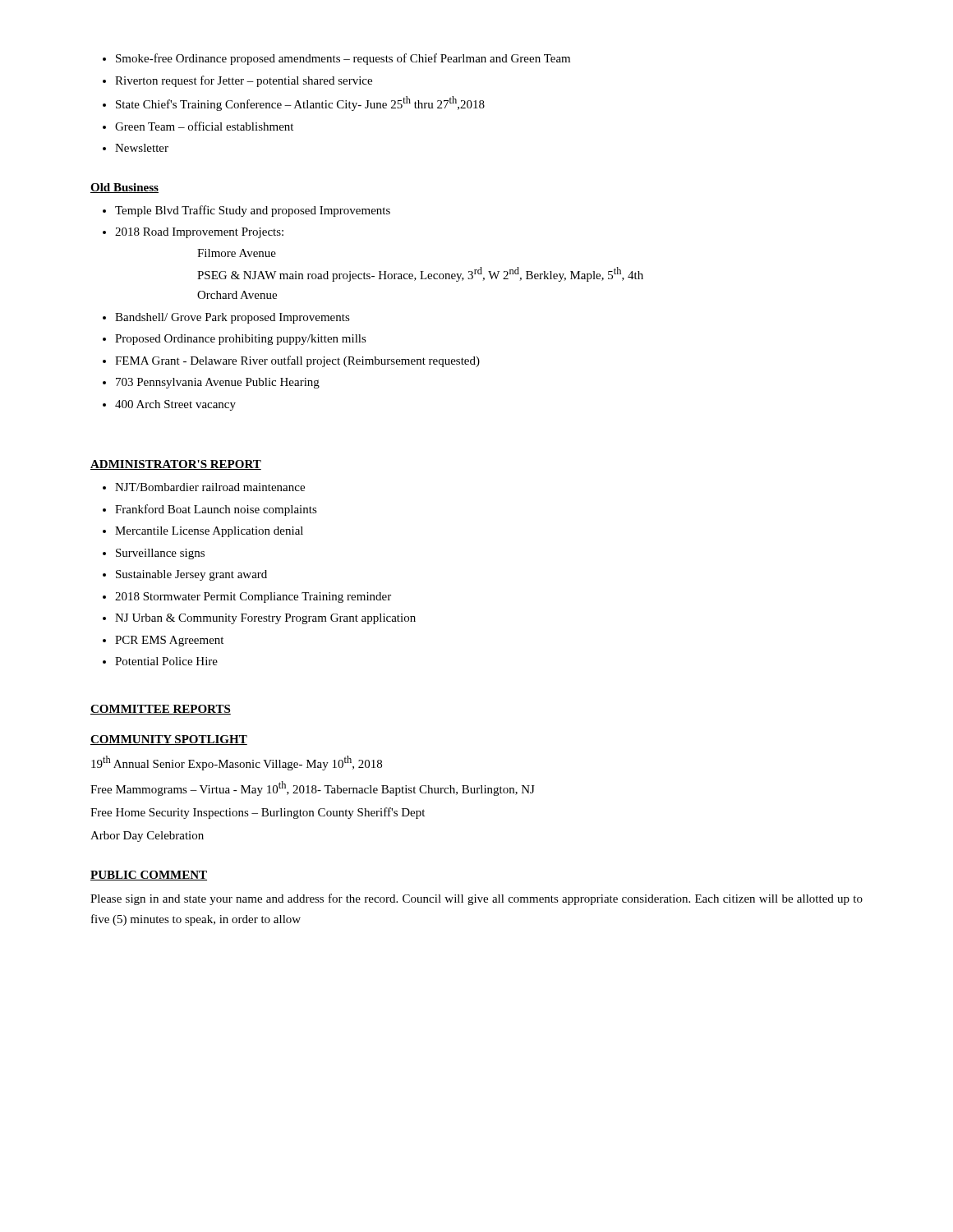Locate the section header with the text "COMMITTEE REPORTS"

pos(160,708)
